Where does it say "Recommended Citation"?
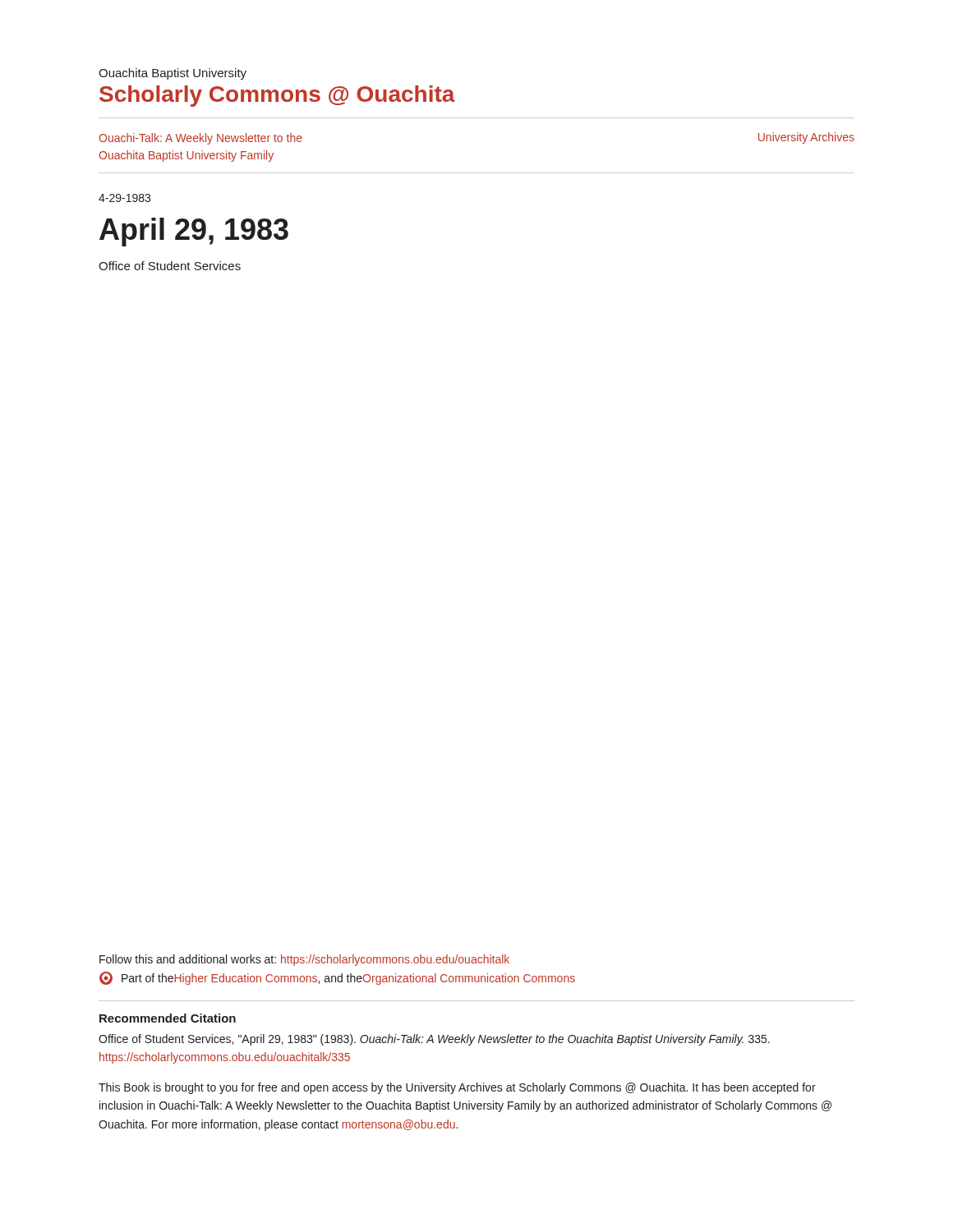Viewport: 953px width, 1232px height. click(x=167, y=1018)
